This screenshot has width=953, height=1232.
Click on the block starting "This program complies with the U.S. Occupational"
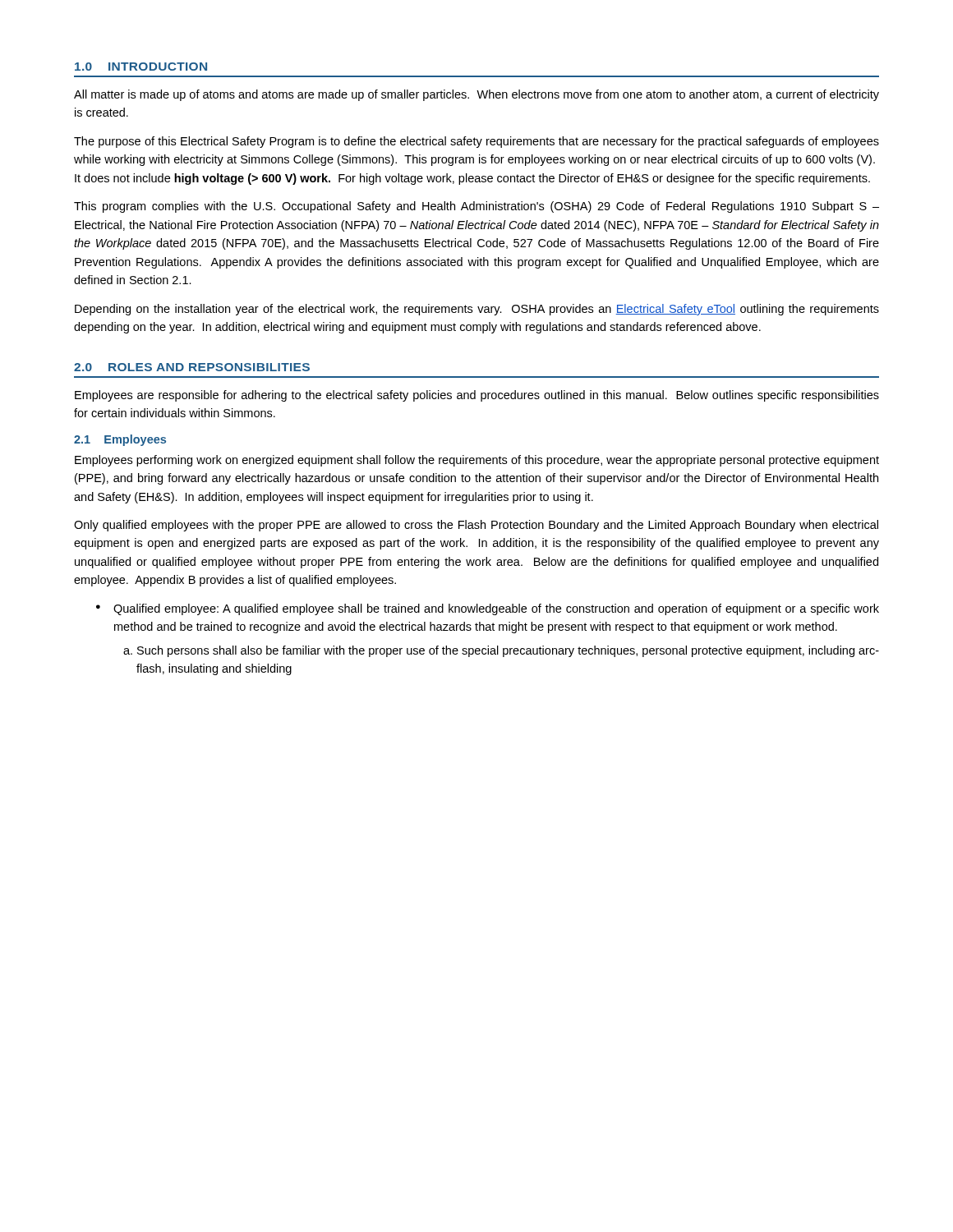476,244
